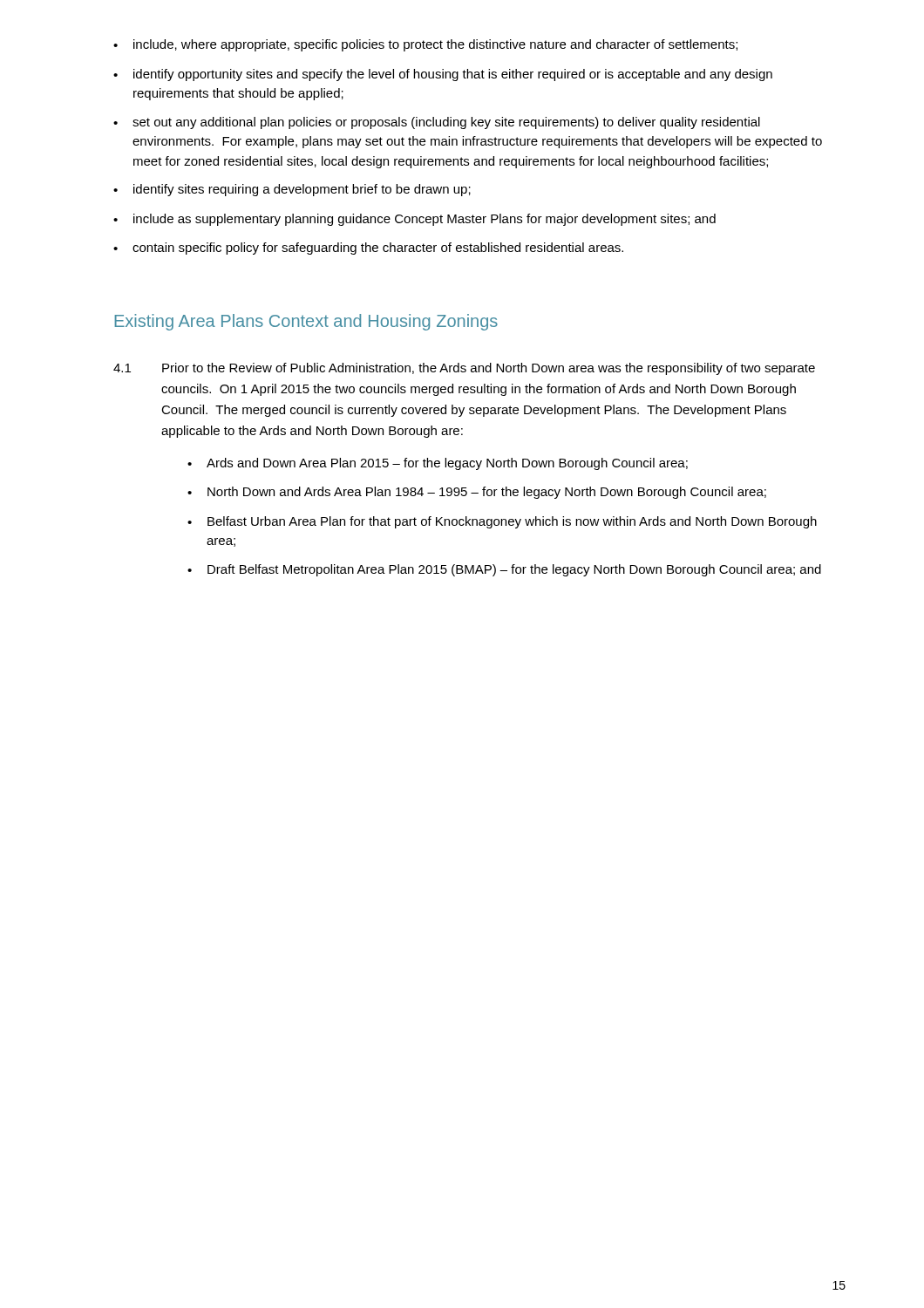Select the text starting "• North Down"
Viewport: 924px width, 1308px height.
pos(516,492)
